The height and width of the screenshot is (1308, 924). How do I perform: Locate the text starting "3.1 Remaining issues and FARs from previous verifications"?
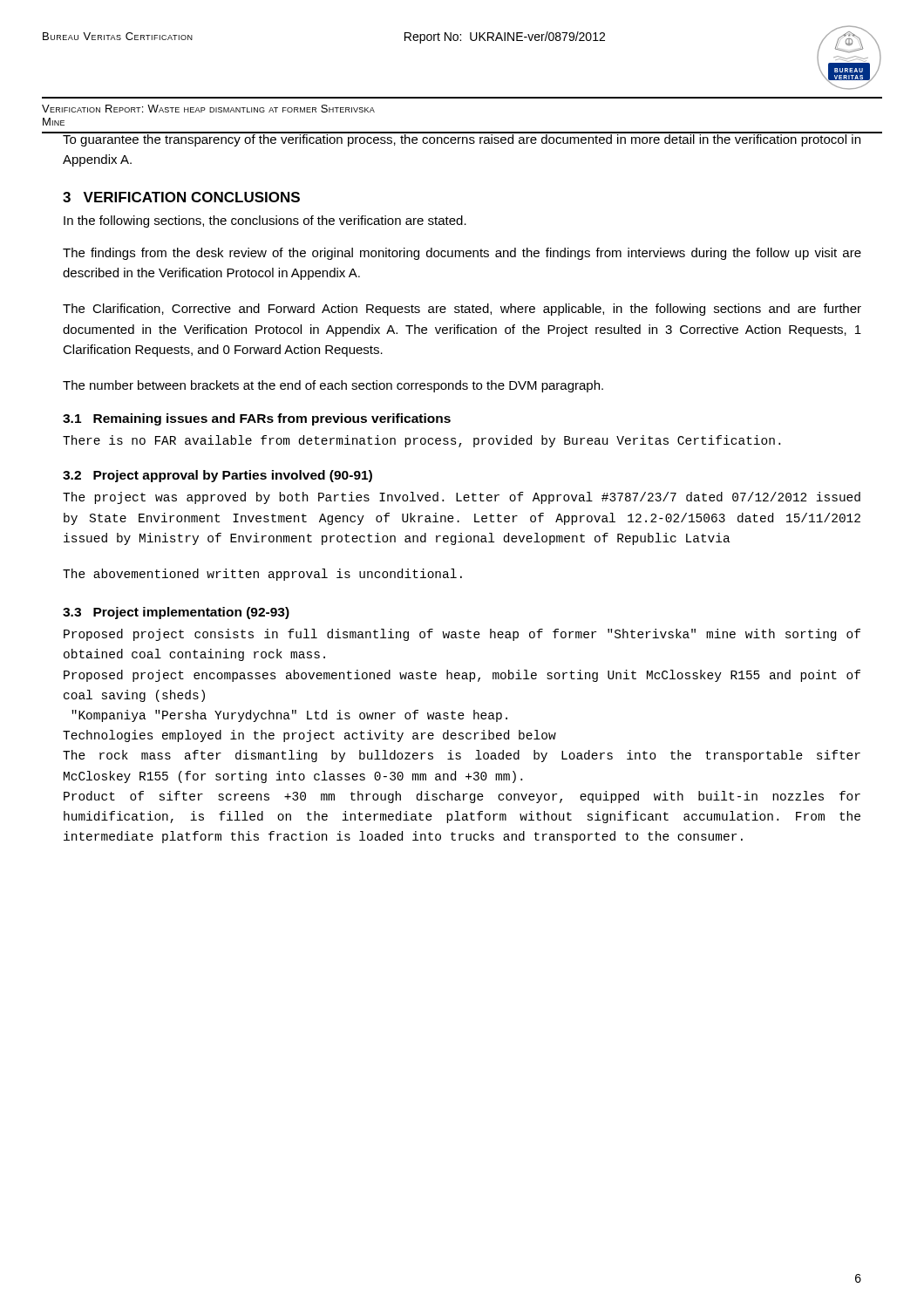click(x=257, y=418)
